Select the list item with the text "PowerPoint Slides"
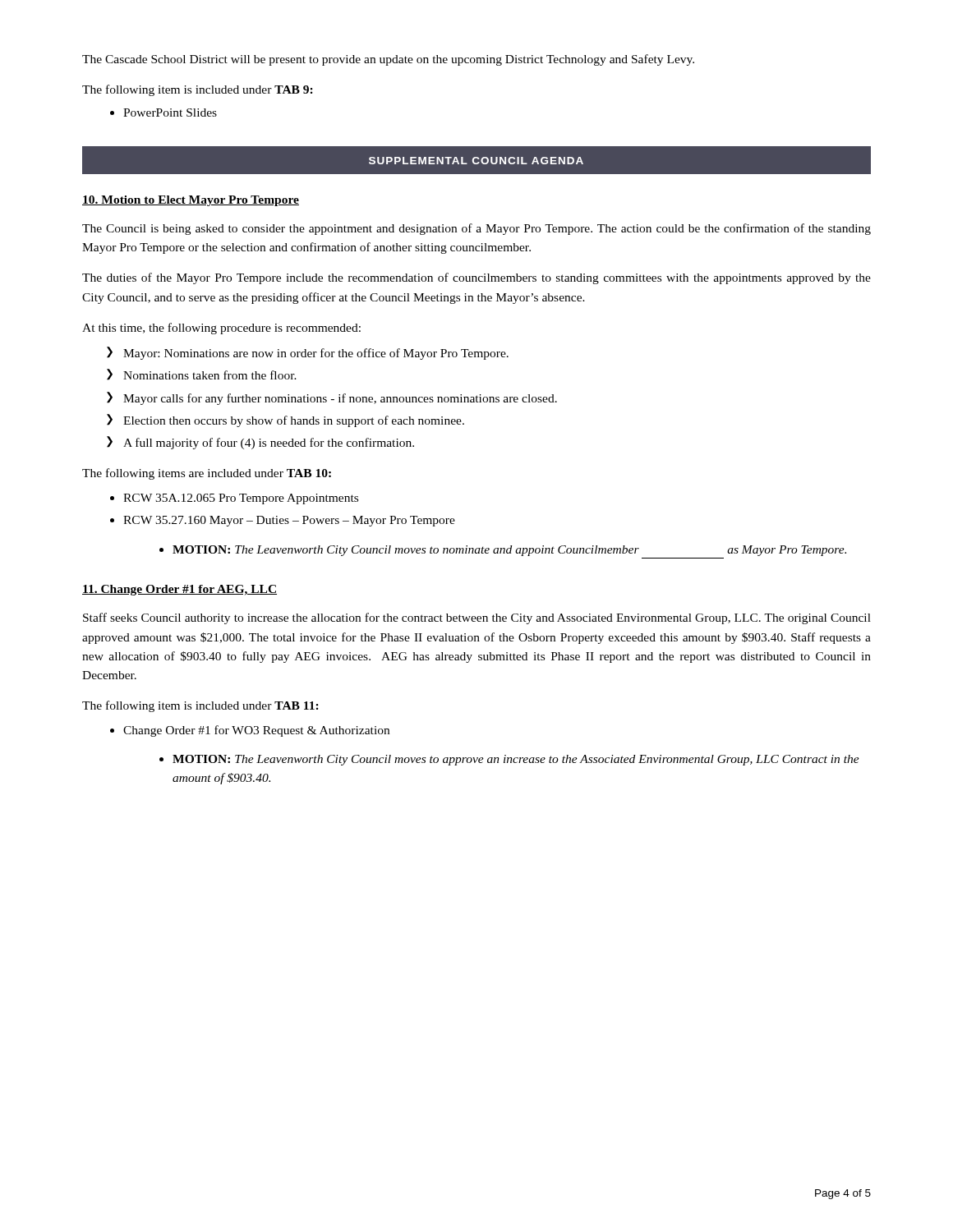The image size is (953, 1232). (x=163, y=113)
